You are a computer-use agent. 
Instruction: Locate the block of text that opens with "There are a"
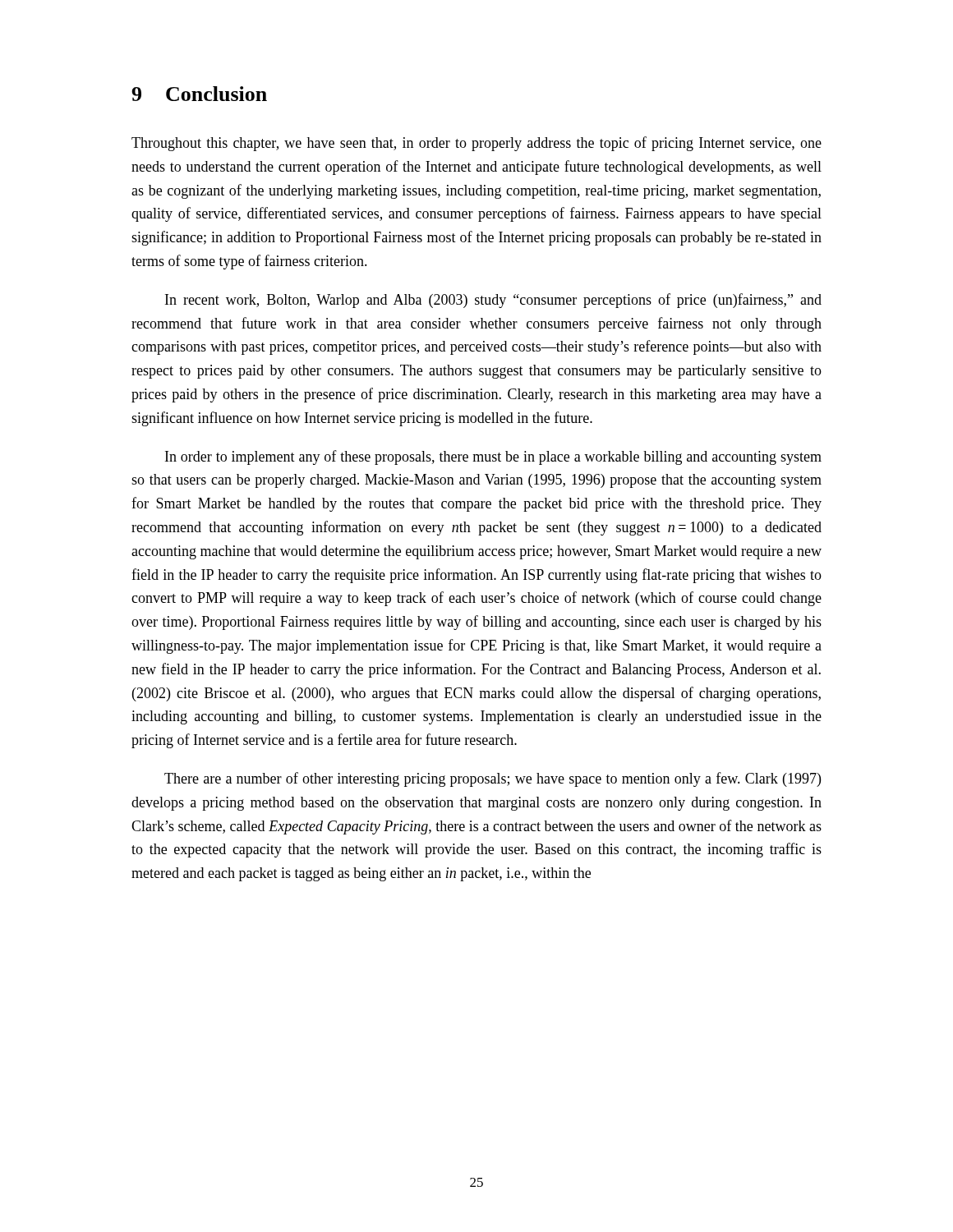pos(476,826)
